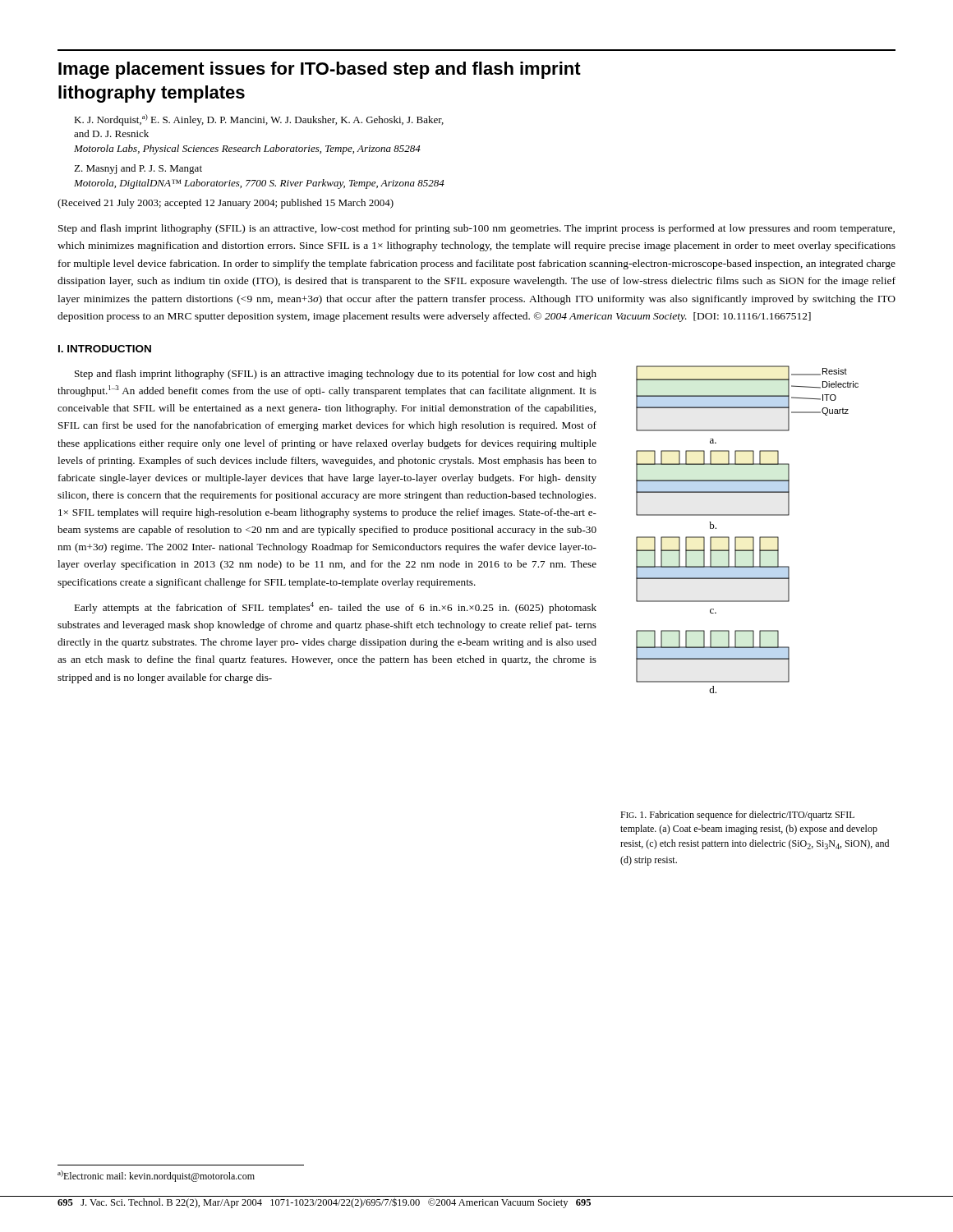Click where it says "I. INTRODUCTION"
The image size is (953, 1232).
pos(105,349)
